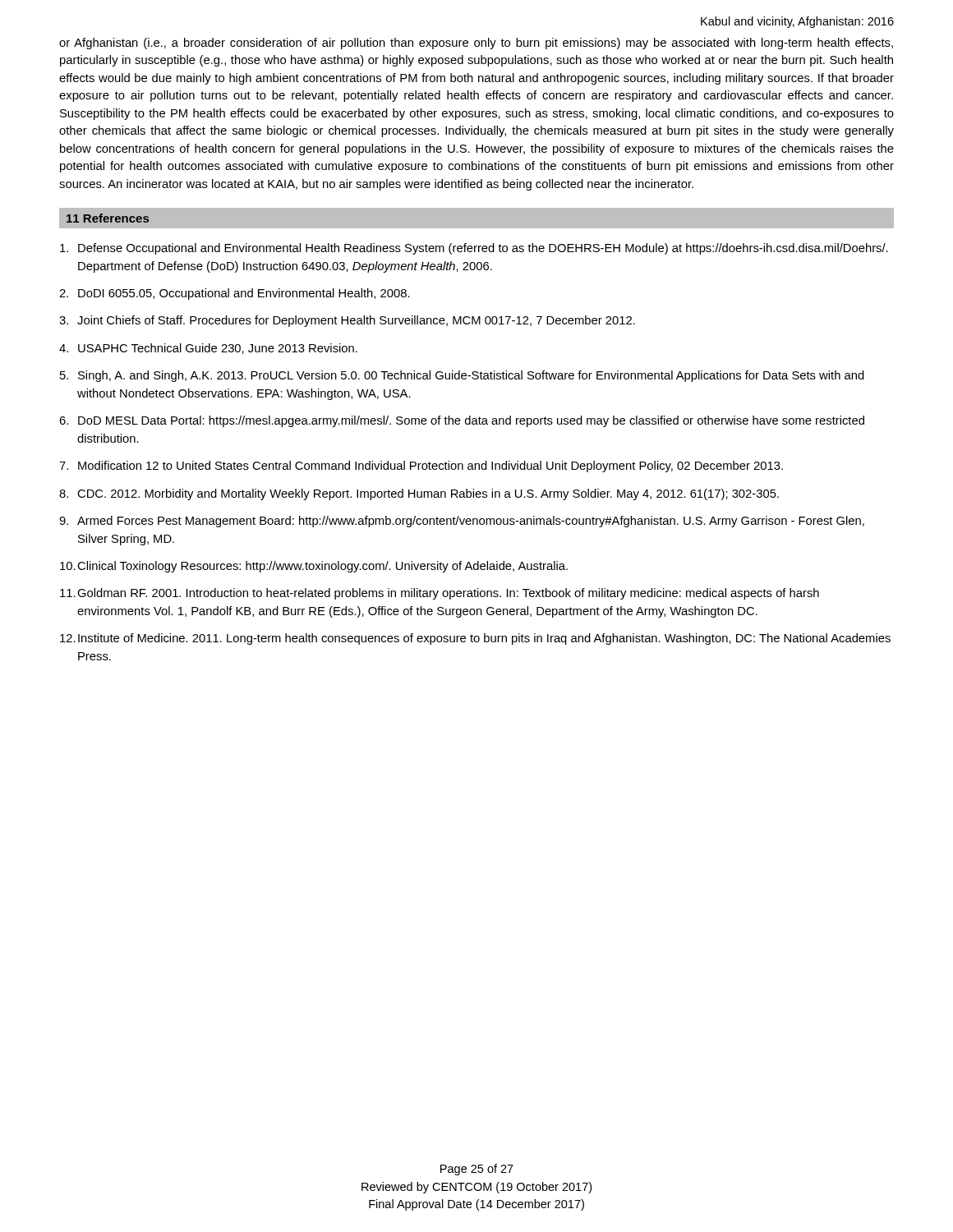Click on the text block containing "or Afghanistan (i.e., a broader consideration of"

476,113
